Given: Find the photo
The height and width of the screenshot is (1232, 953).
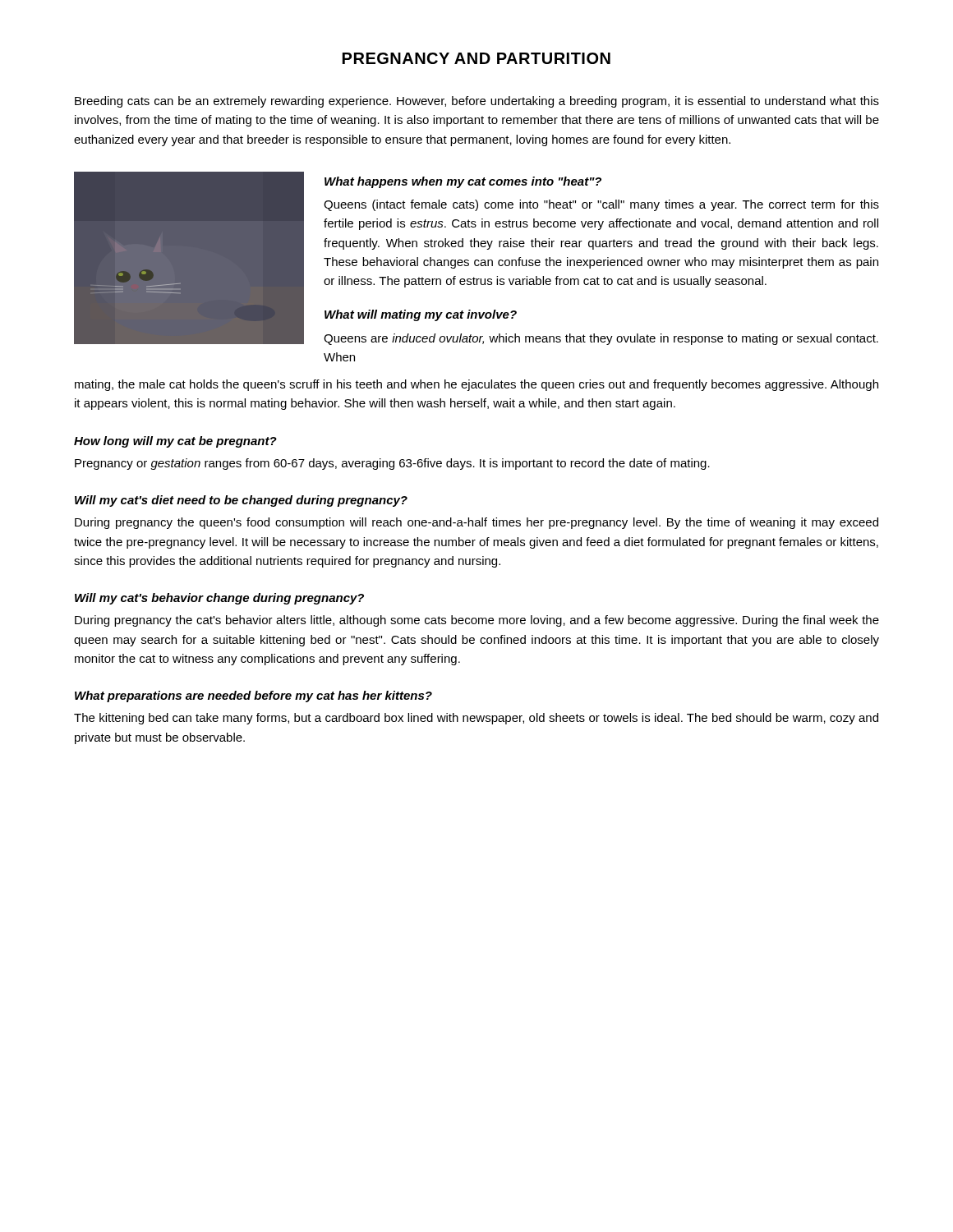Looking at the screenshot, I should 189,258.
